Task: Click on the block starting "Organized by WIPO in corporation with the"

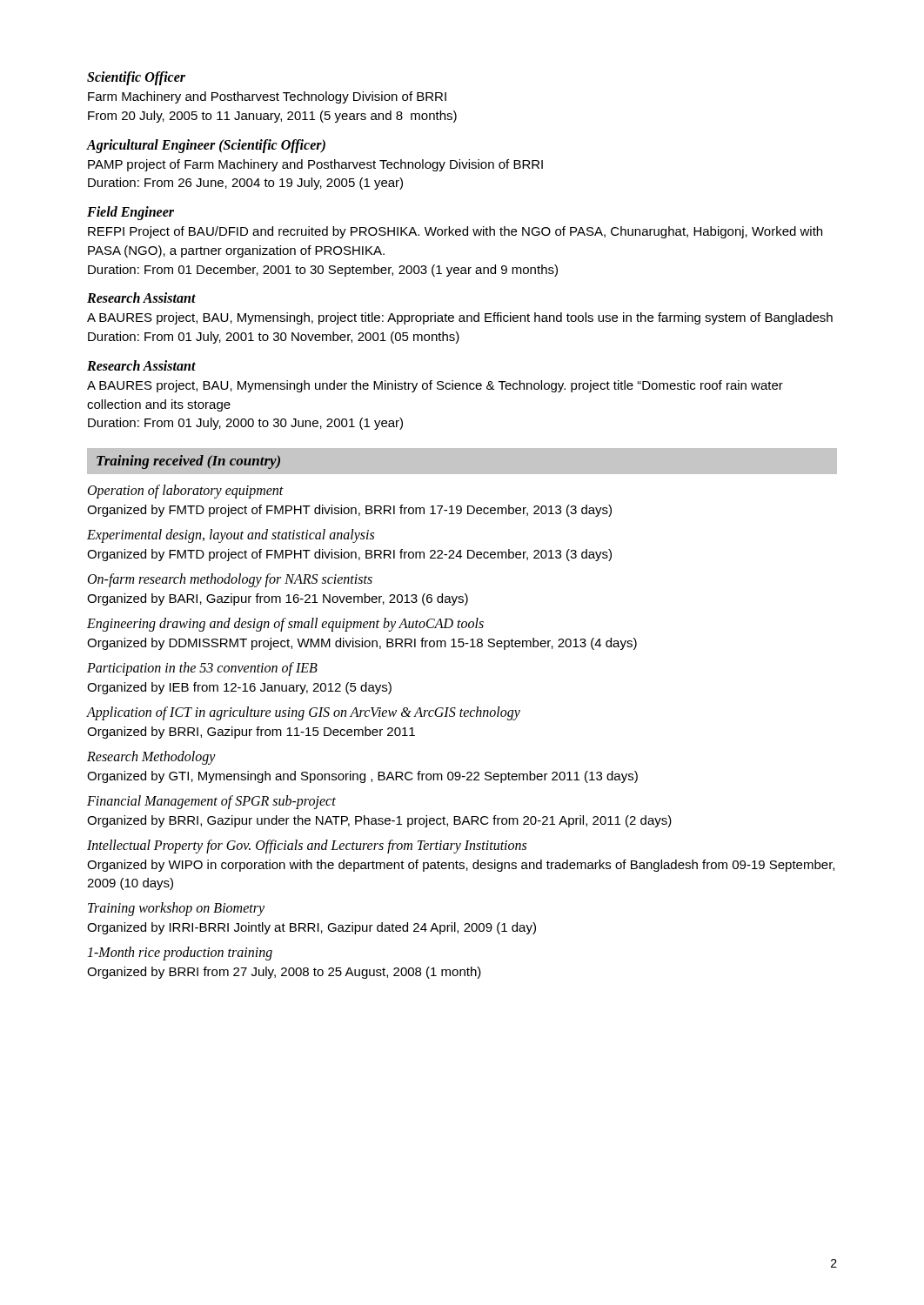Action: [461, 874]
